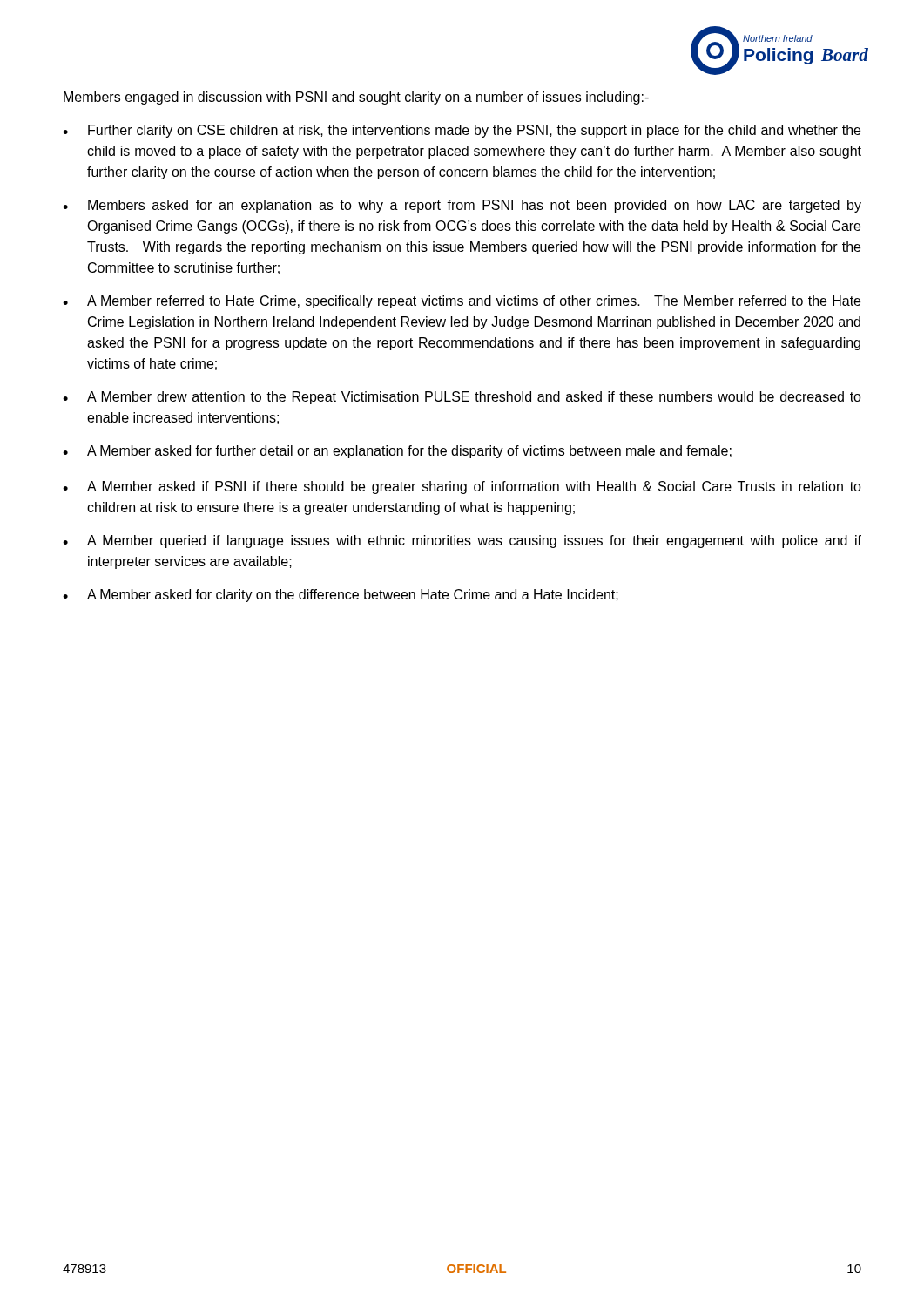This screenshot has width=924, height=1307.
Task: Find the logo
Action: [x=780, y=52]
